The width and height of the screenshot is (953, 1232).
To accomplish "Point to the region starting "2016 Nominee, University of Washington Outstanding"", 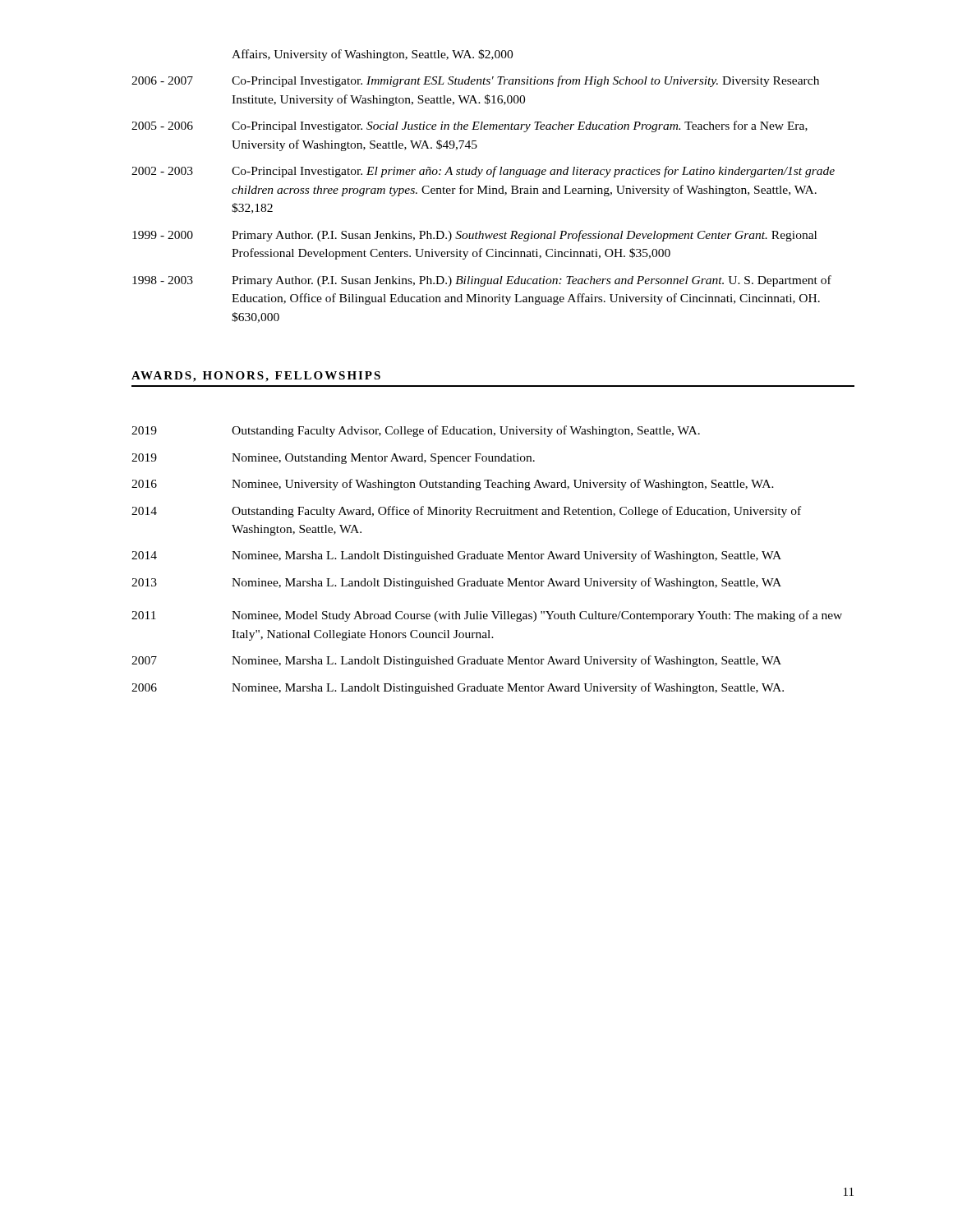I will point(493,484).
